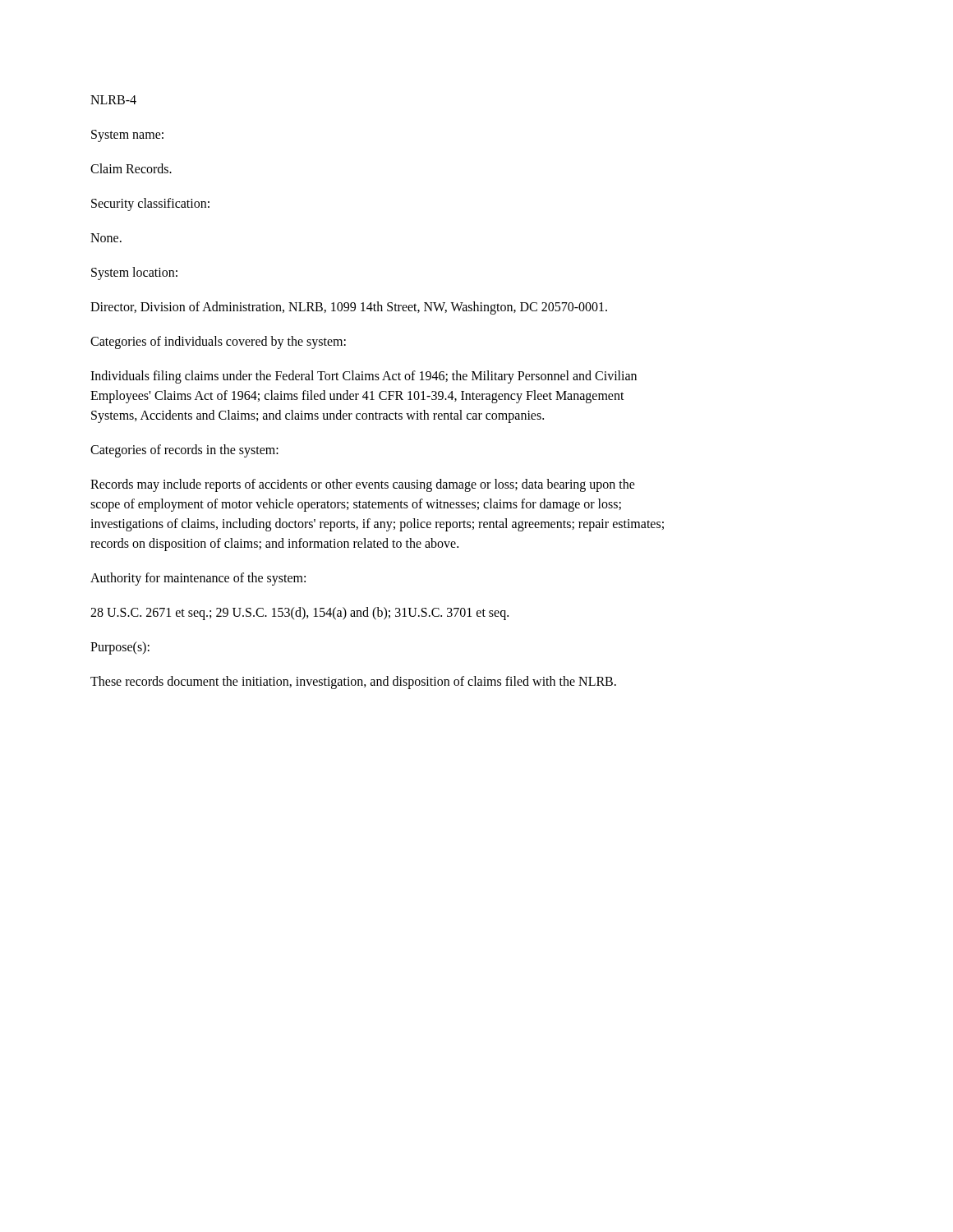Locate the block of text that opens with "Records may include reports of accidents or other"
The height and width of the screenshot is (1232, 953).
pyautogui.click(x=378, y=514)
